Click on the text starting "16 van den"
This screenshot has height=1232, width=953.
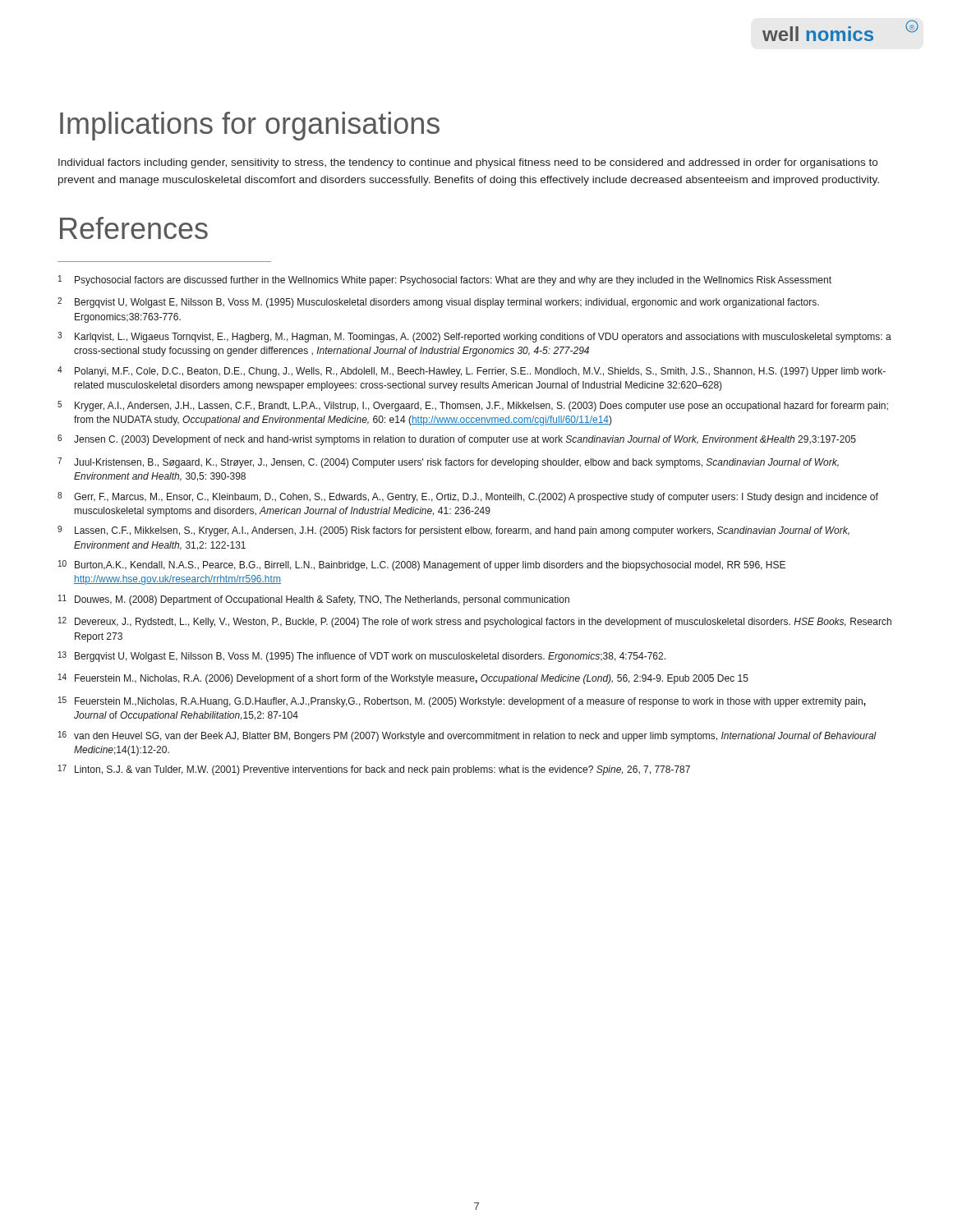pos(476,743)
